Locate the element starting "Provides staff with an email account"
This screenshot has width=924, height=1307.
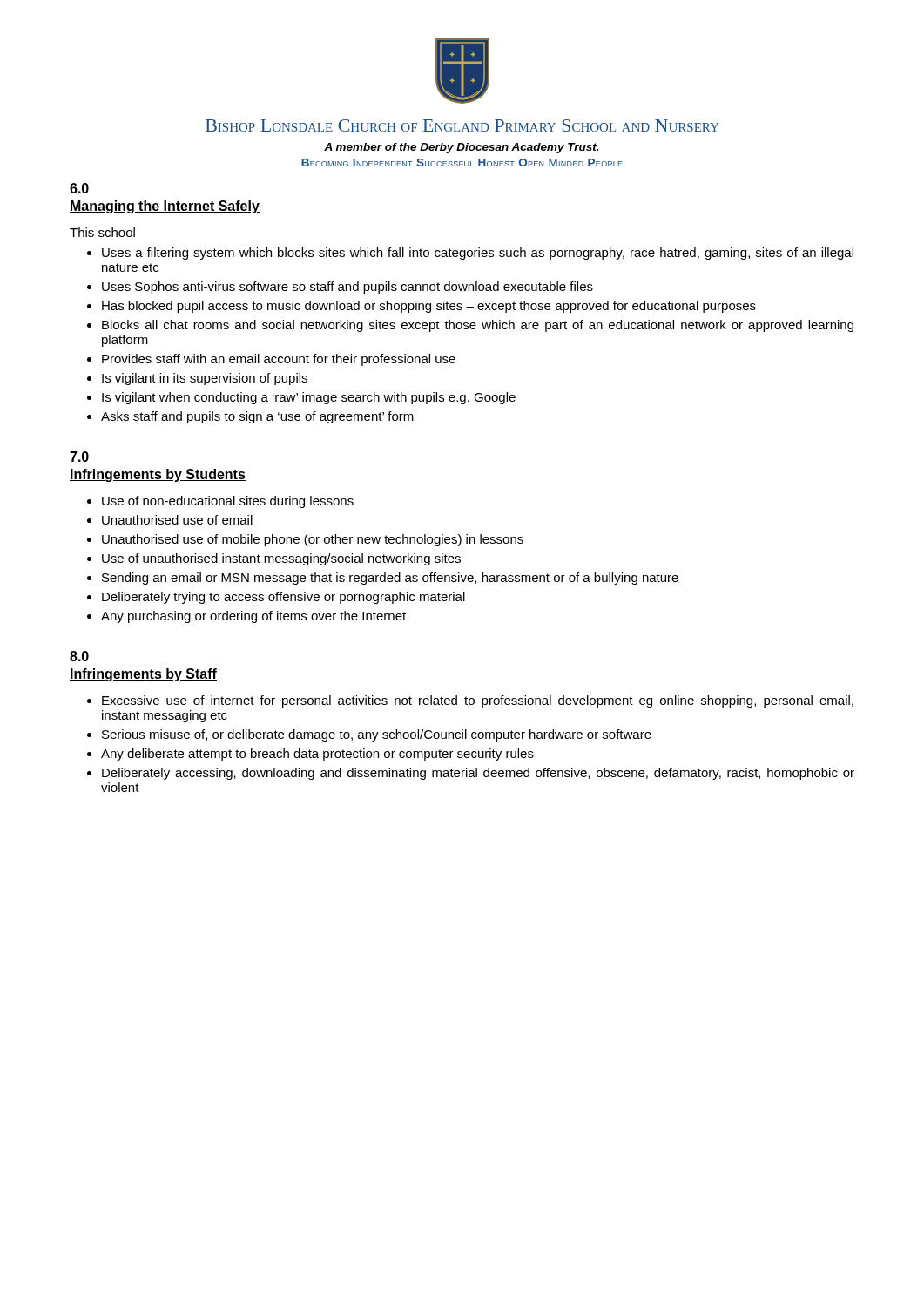click(462, 359)
